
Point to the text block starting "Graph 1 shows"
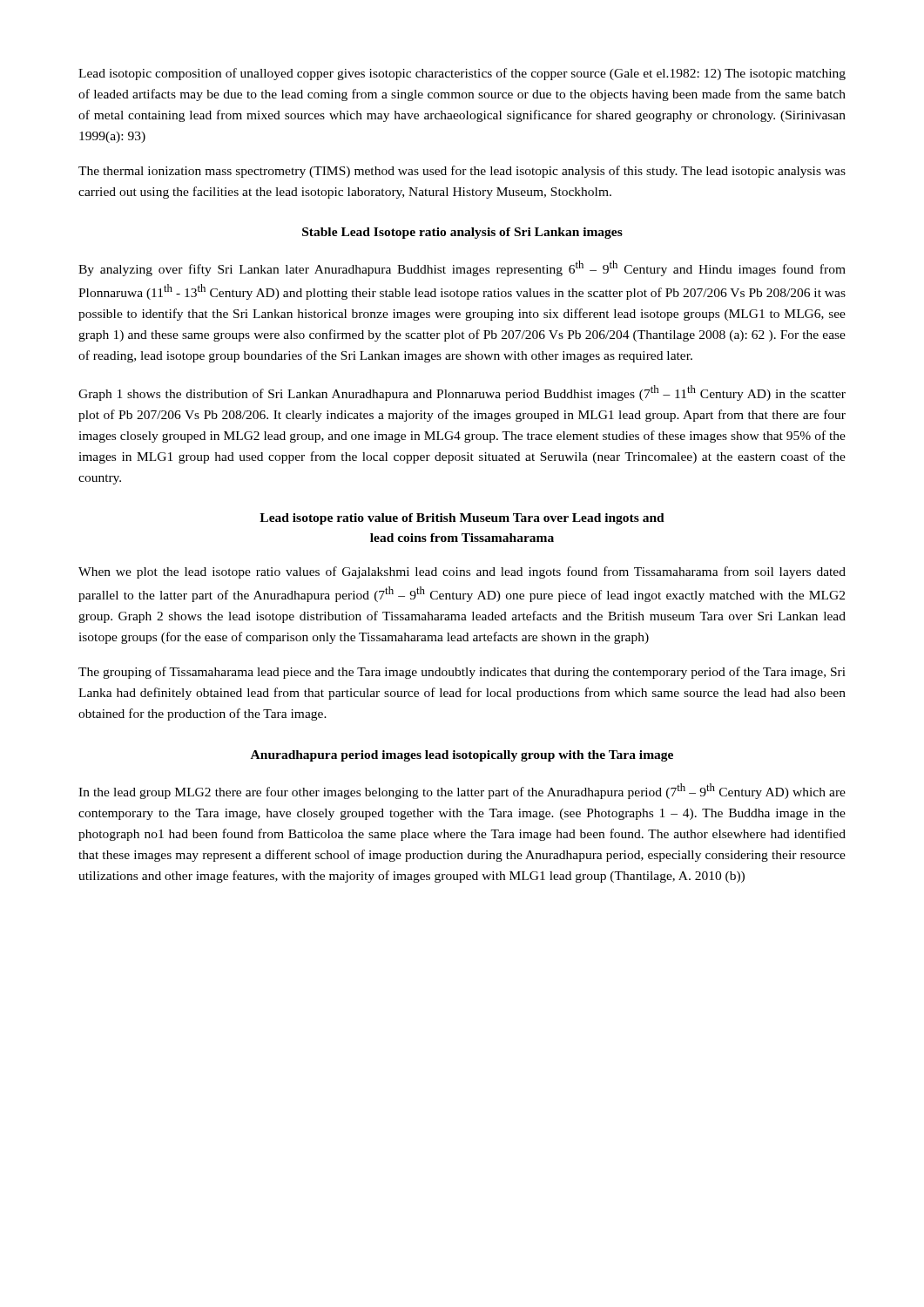point(462,433)
